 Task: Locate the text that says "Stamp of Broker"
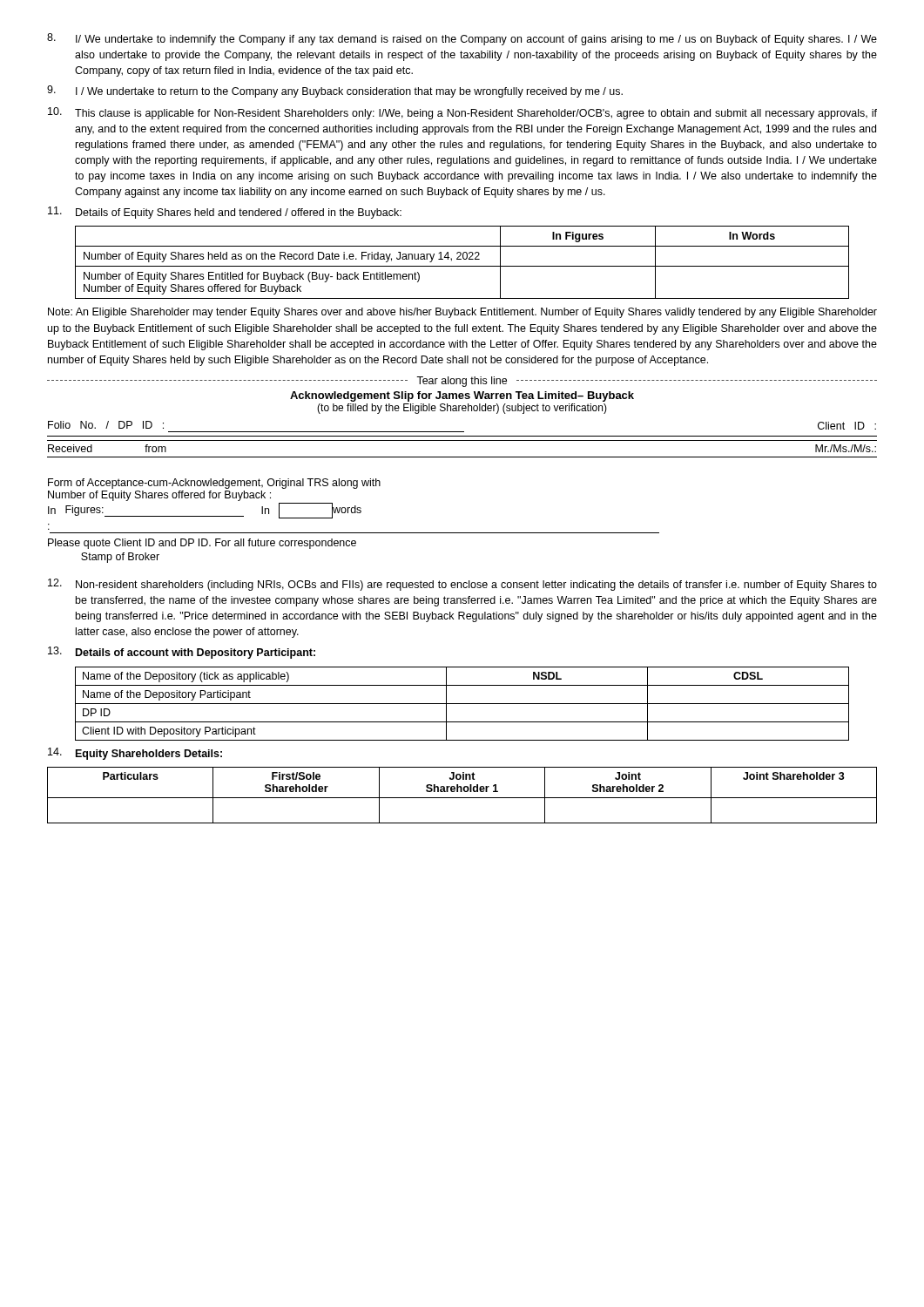[x=111, y=557]
